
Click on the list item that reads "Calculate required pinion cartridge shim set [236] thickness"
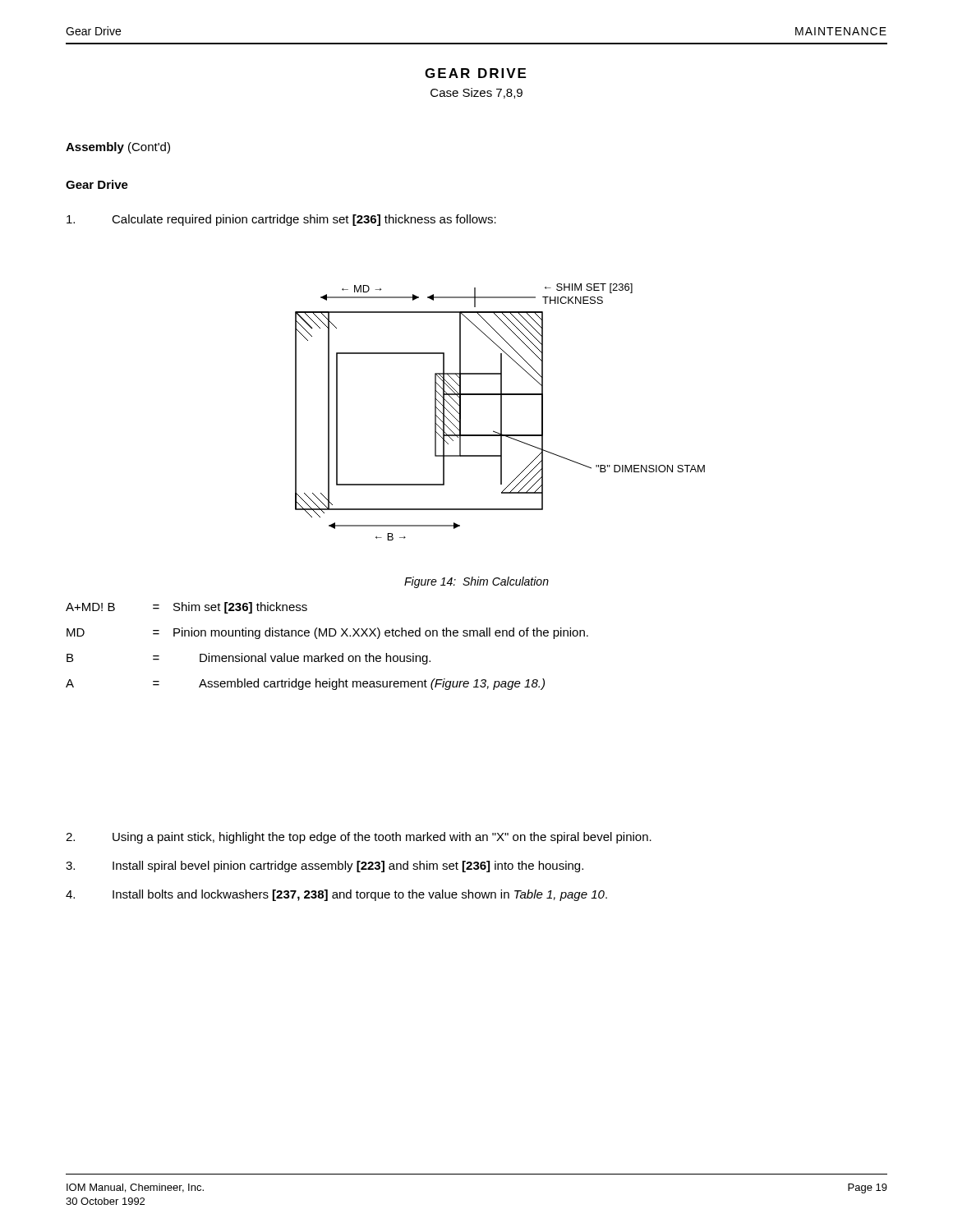click(x=281, y=219)
